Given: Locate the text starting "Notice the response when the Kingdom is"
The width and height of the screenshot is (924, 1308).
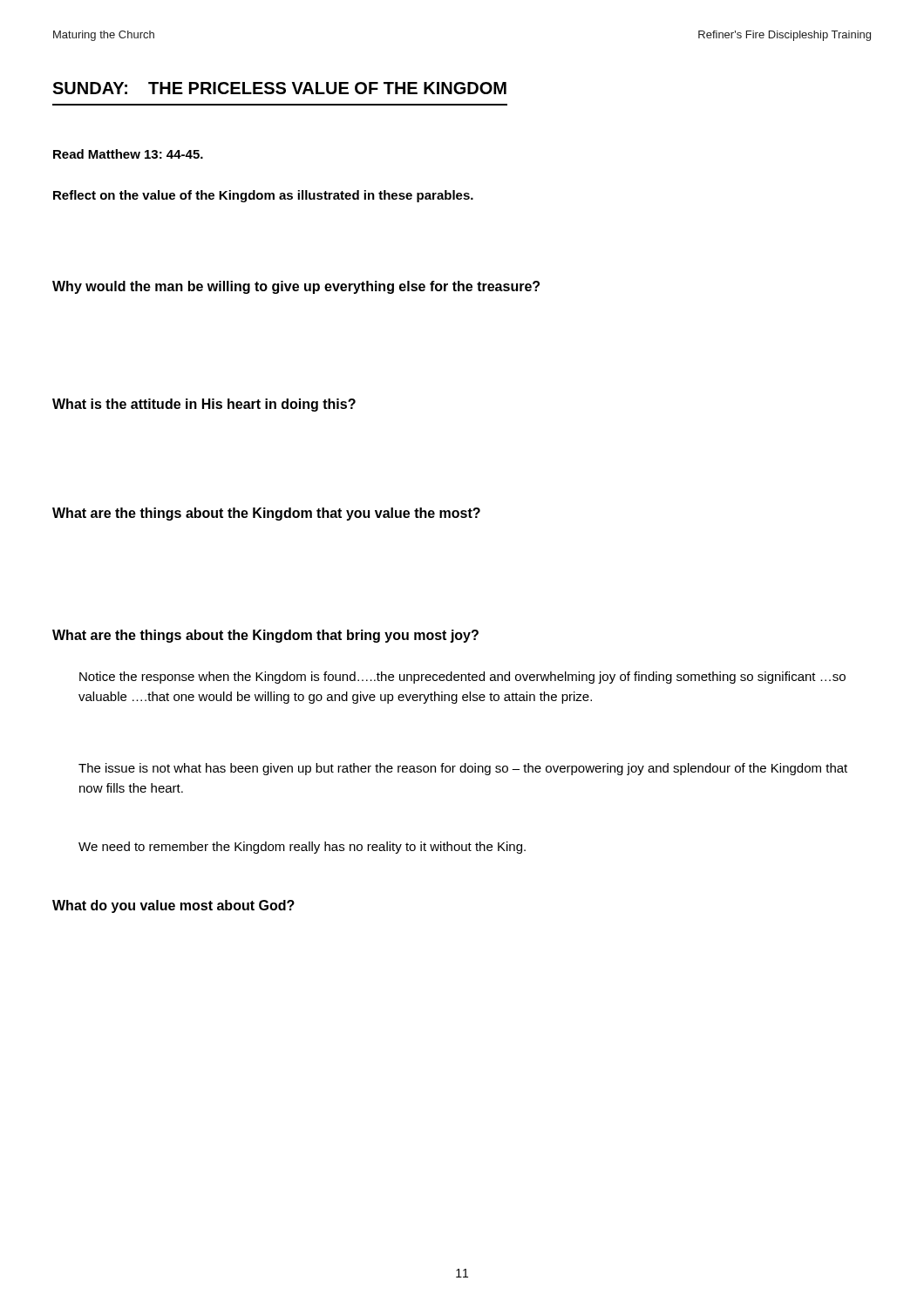Looking at the screenshot, I should (x=462, y=686).
